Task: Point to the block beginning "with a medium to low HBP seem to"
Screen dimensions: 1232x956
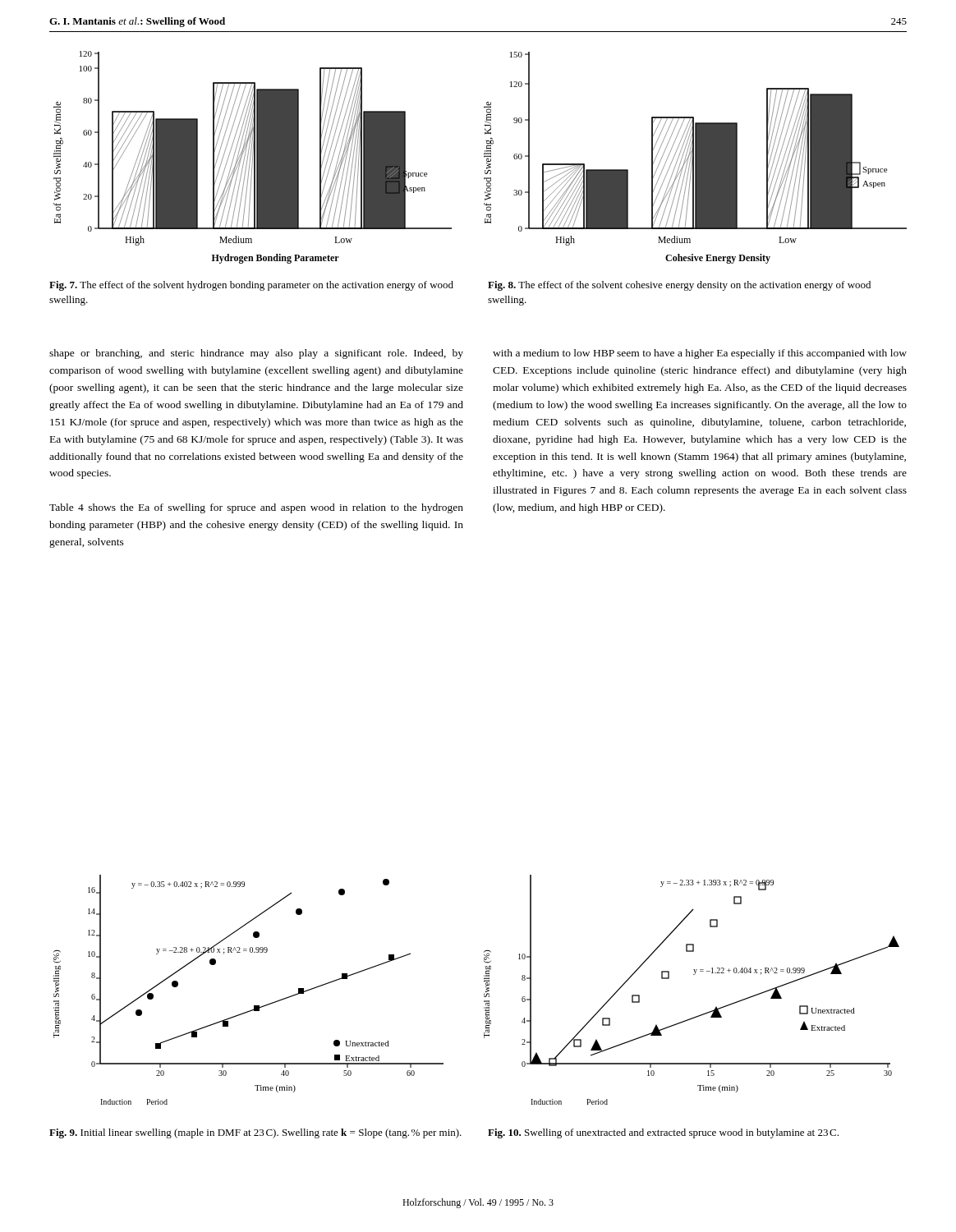Action: 700,430
